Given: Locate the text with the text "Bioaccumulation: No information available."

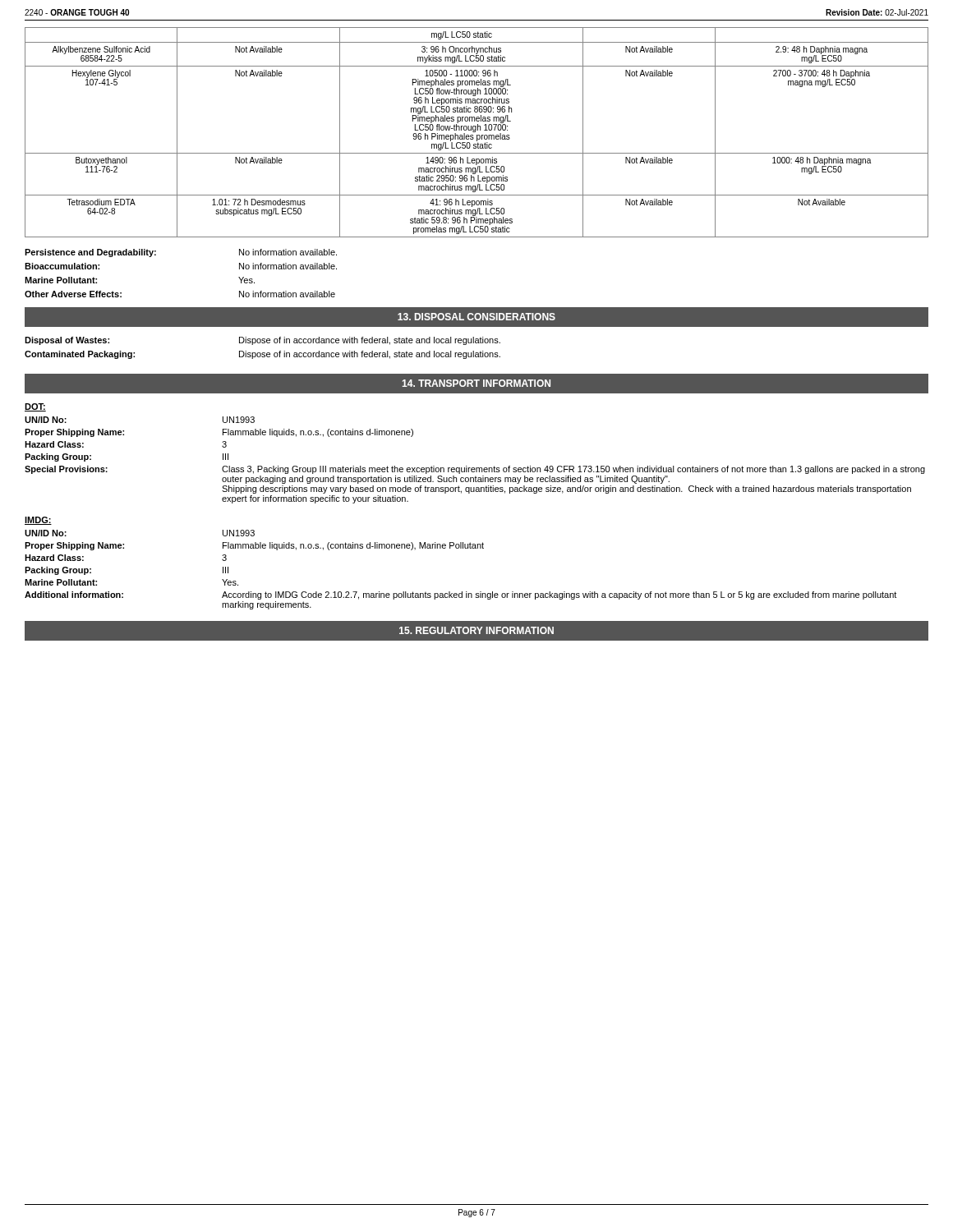Looking at the screenshot, I should [x=64, y=266].
